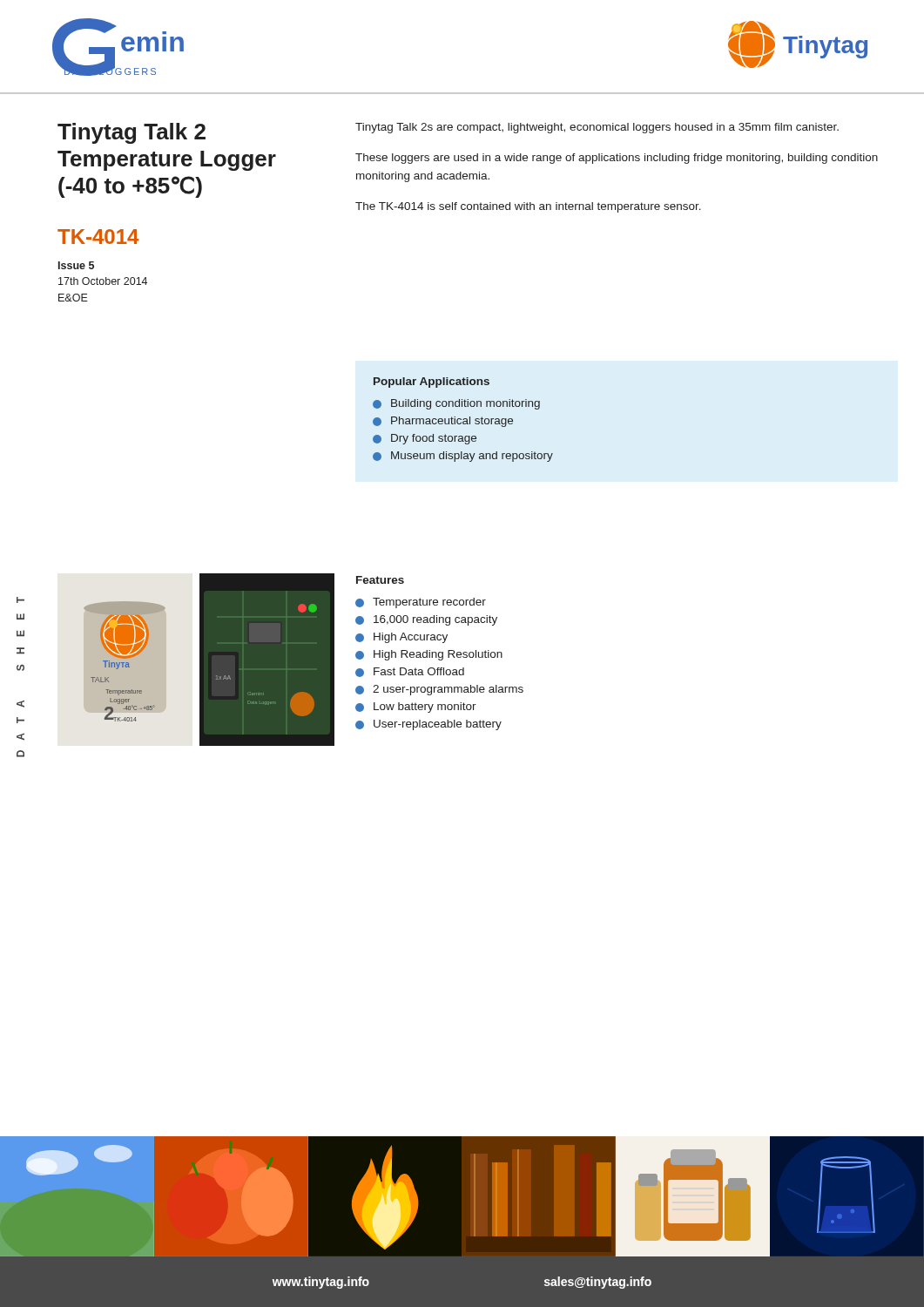Navigate to the block starting "Low battery monitor"
Screen dimensions: 1307x924
(416, 706)
